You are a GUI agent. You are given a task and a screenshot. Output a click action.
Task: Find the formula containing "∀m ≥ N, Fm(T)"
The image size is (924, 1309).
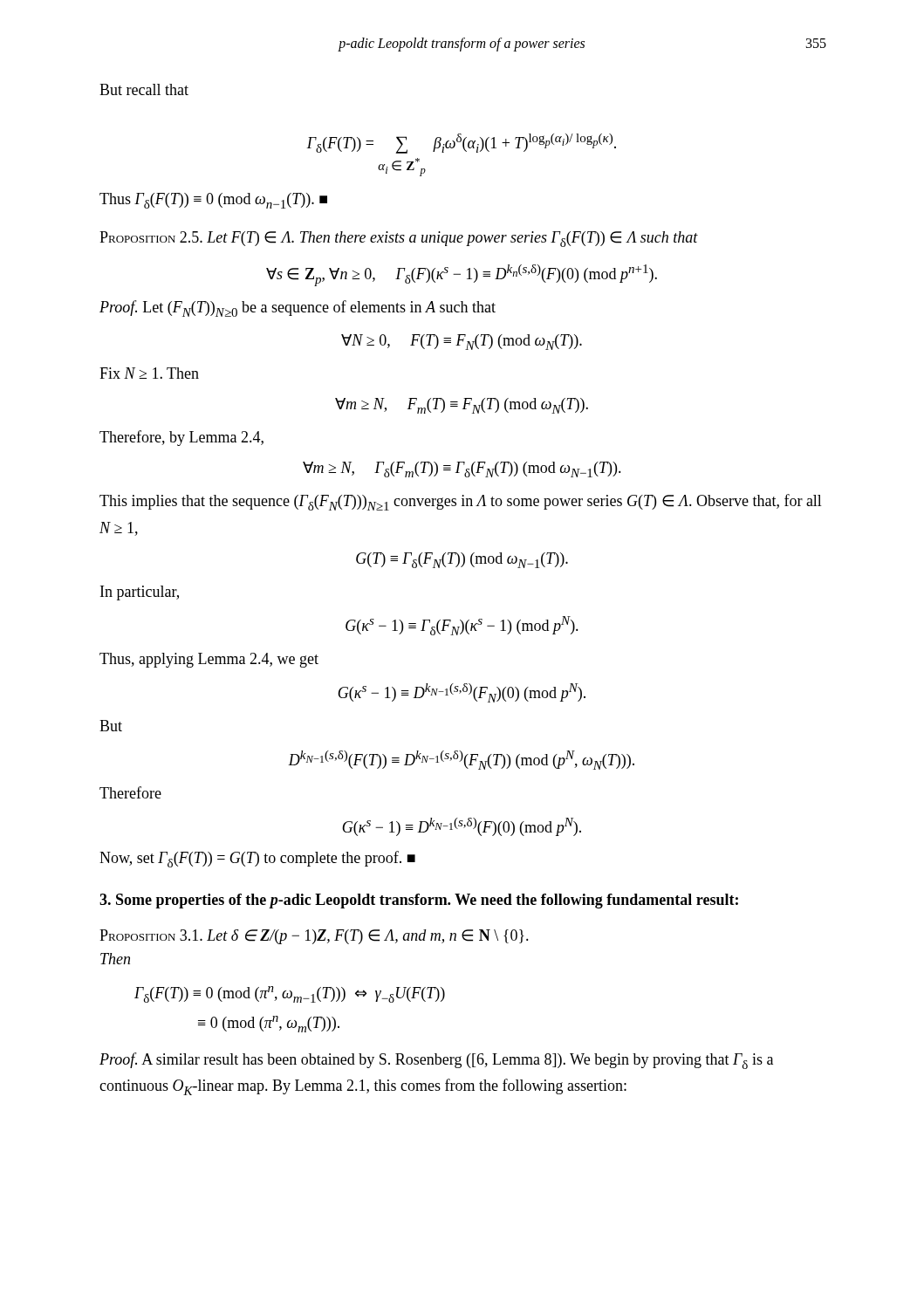462,406
